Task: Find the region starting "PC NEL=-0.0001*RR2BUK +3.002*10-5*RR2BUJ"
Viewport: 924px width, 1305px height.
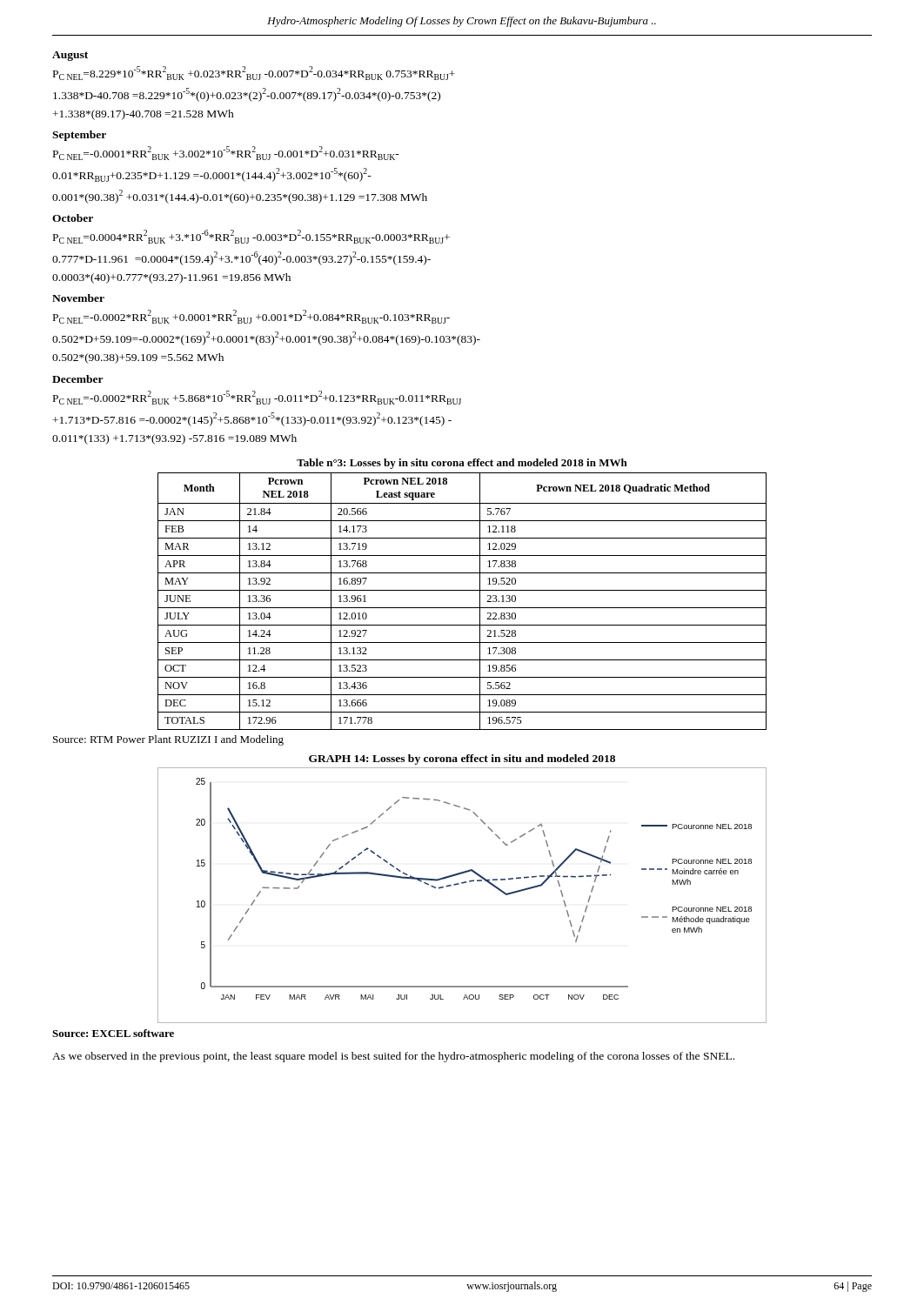Action: [240, 174]
